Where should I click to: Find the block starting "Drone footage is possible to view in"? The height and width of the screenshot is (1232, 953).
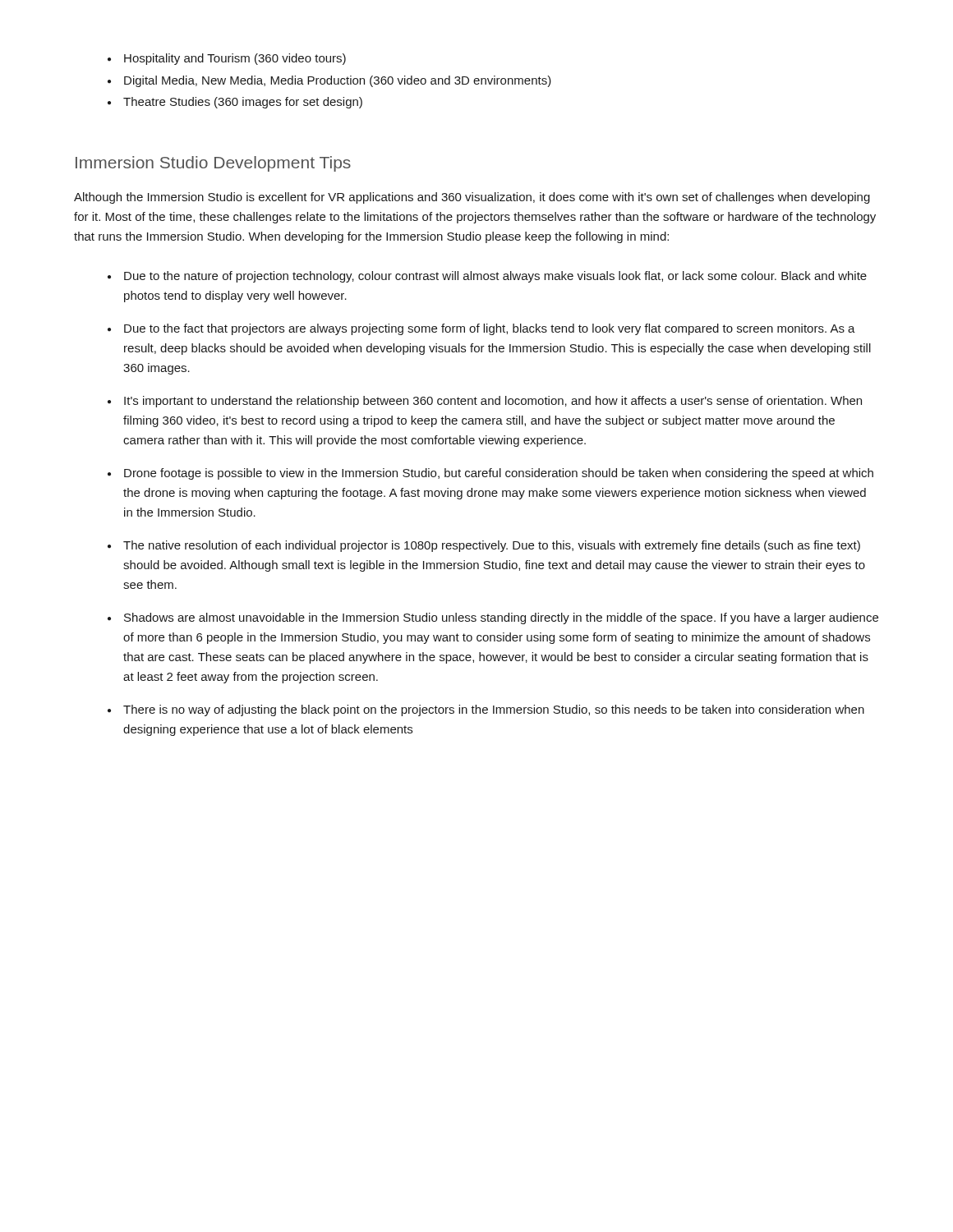click(501, 492)
